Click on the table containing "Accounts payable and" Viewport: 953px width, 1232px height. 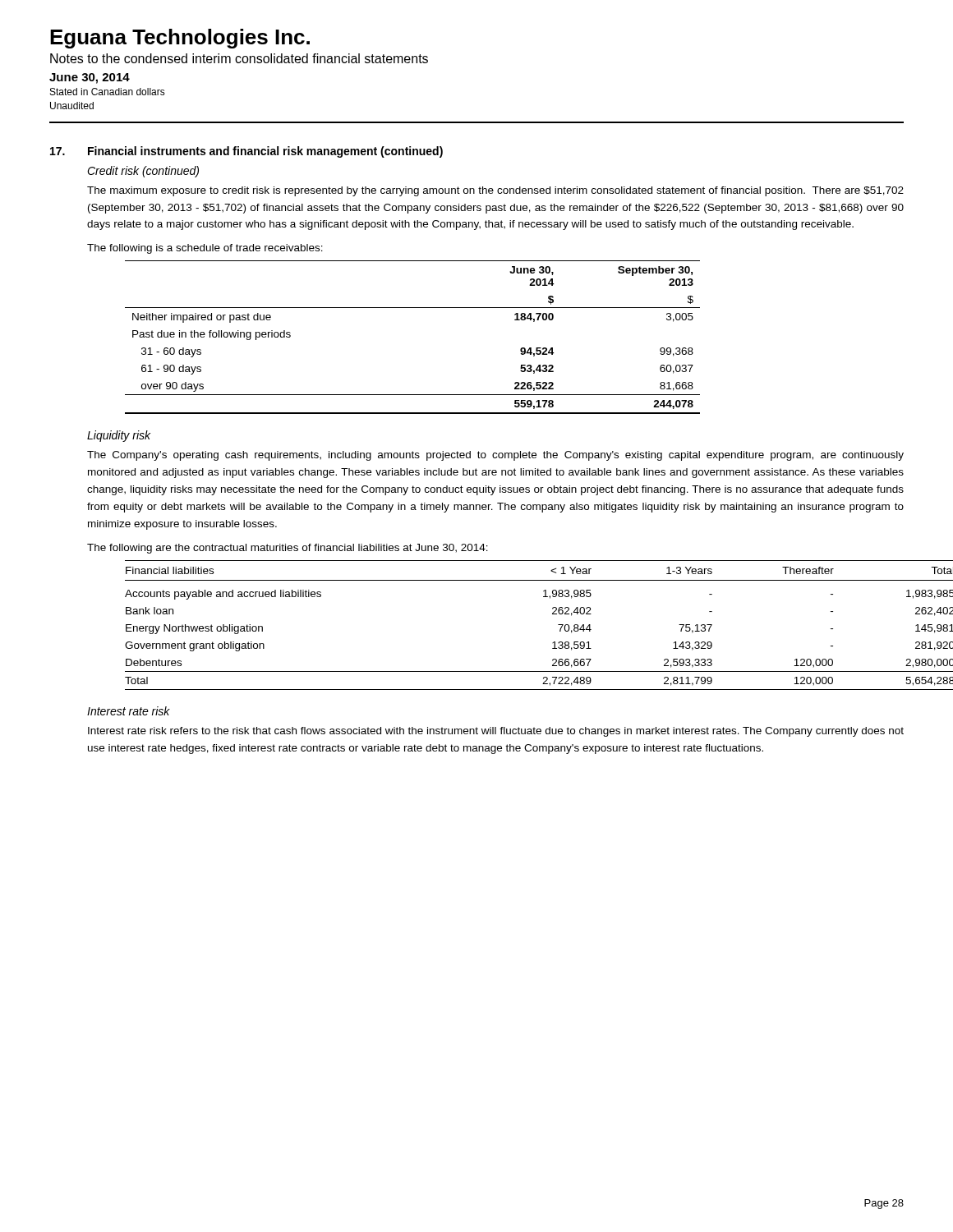(495, 625)
